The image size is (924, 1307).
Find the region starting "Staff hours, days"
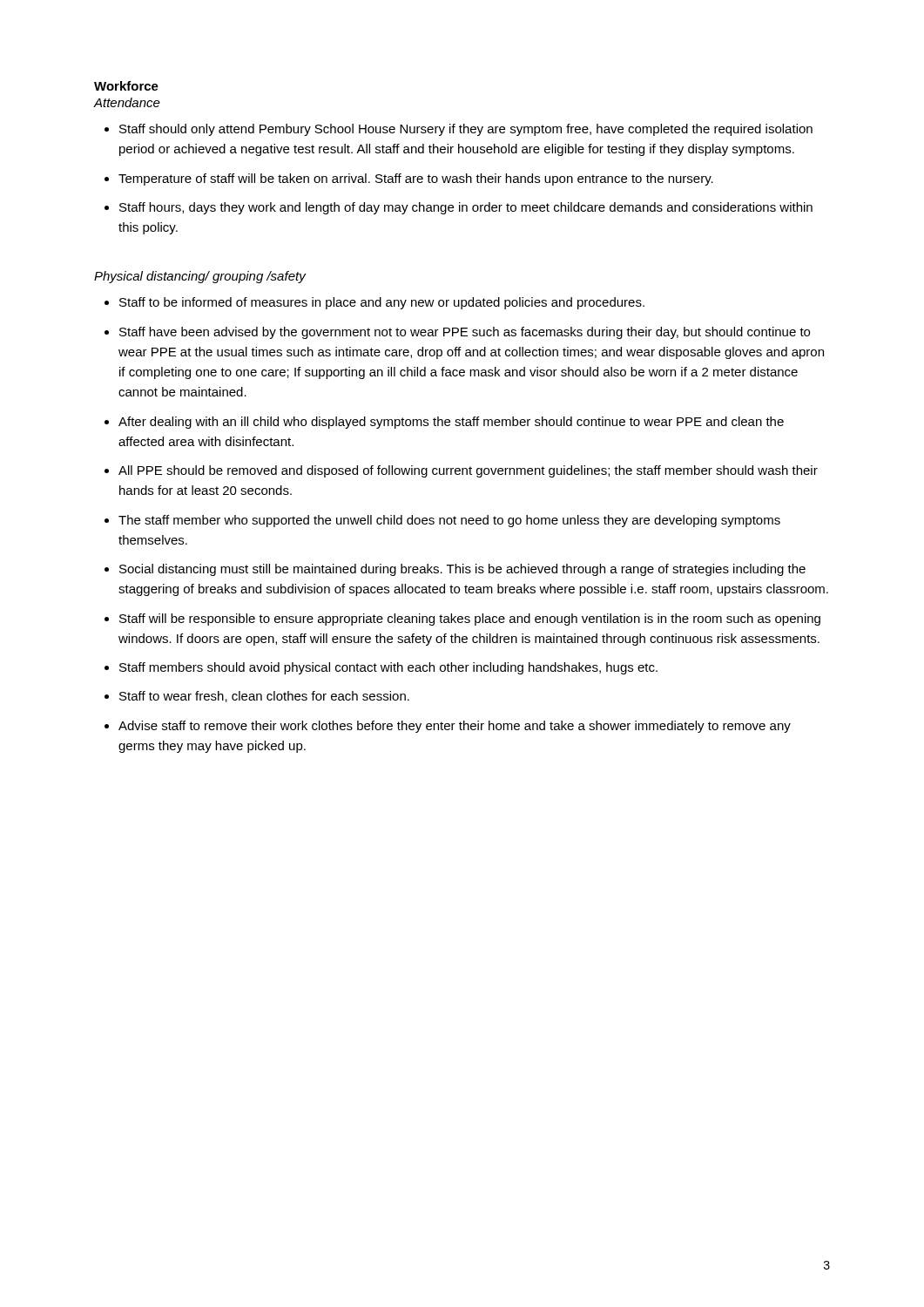click(x=466, y=217)
